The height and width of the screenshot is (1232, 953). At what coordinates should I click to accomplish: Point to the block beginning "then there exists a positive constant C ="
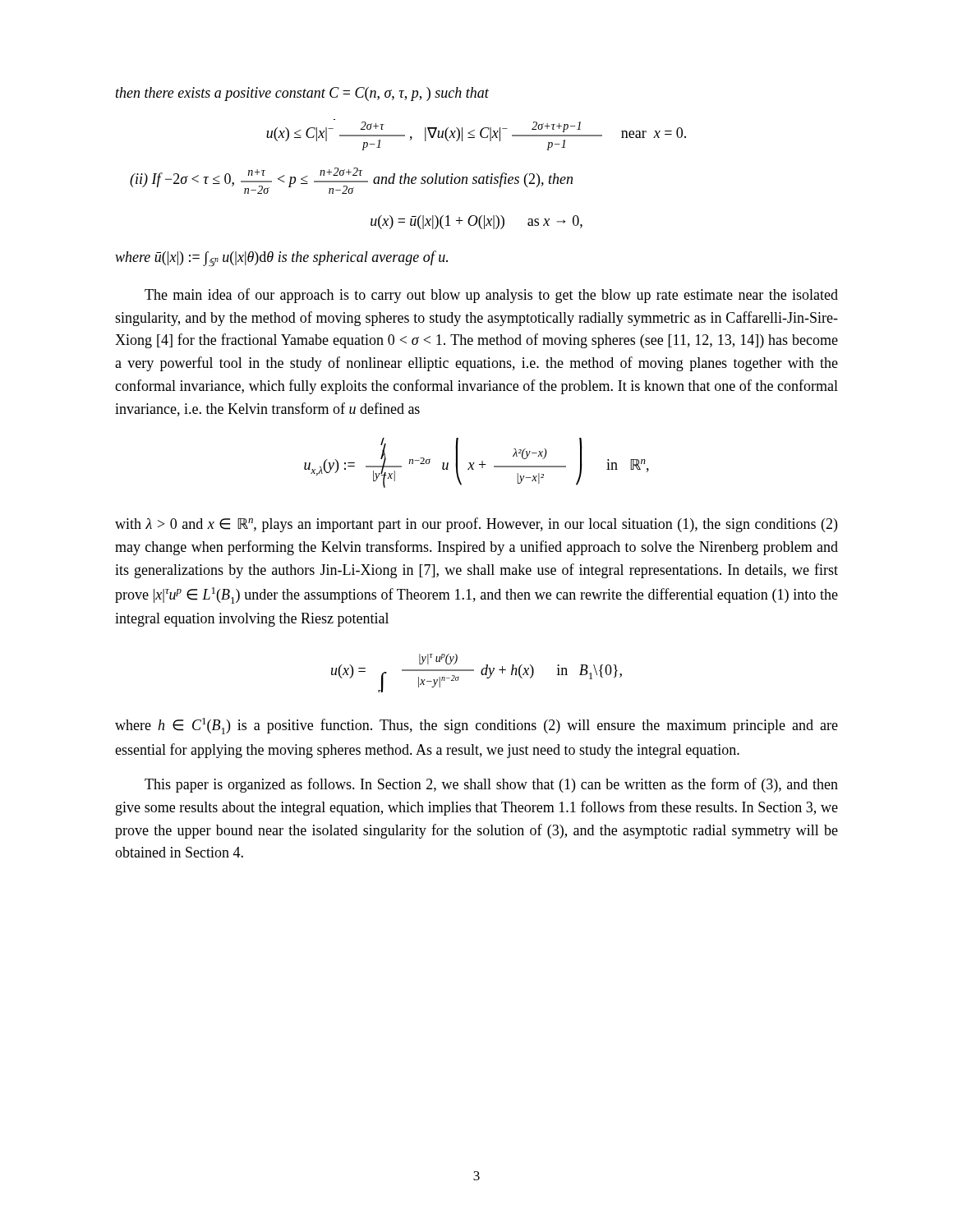point(302,93)
